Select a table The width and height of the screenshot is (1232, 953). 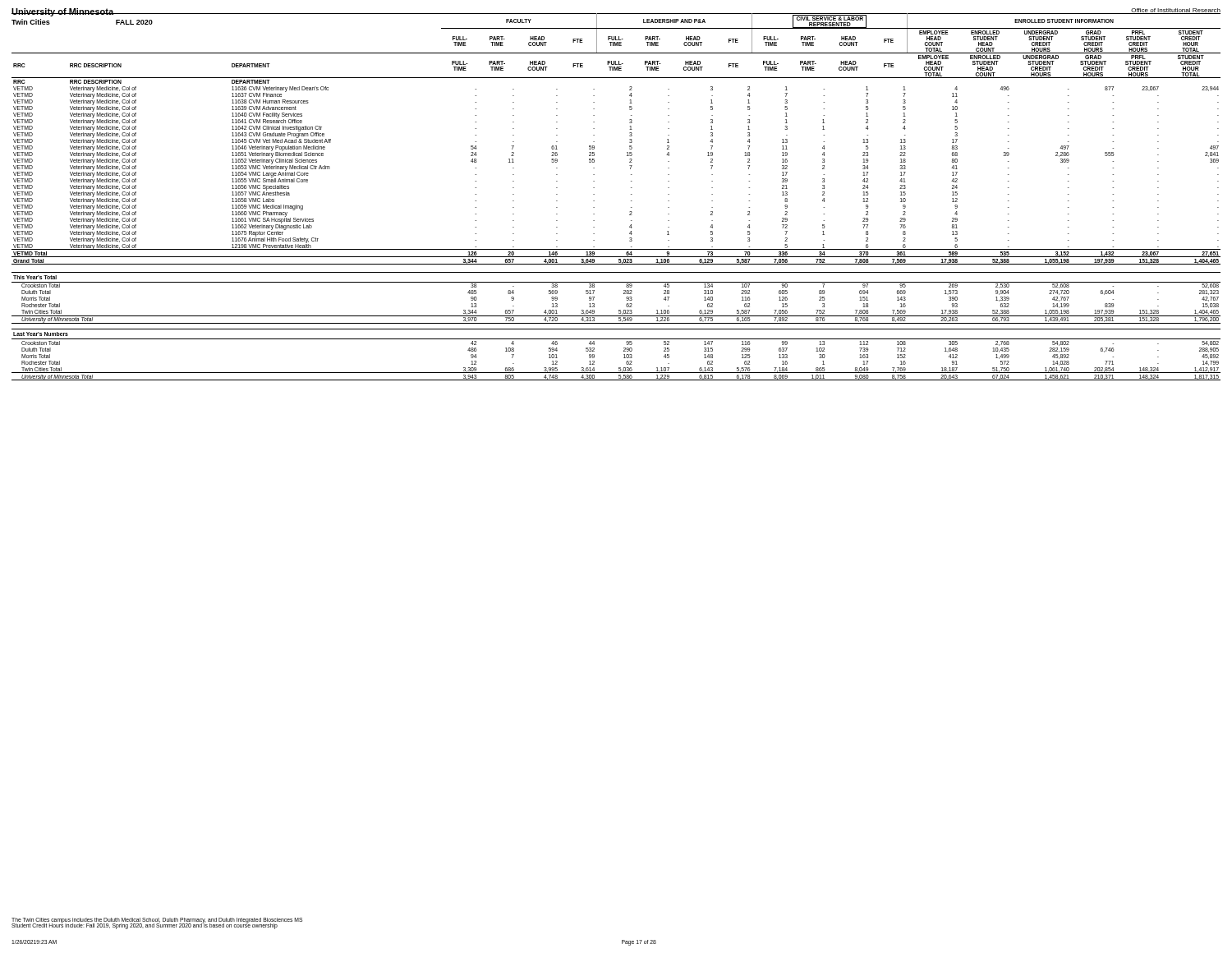pyautogui.click(x=616, y=197)
